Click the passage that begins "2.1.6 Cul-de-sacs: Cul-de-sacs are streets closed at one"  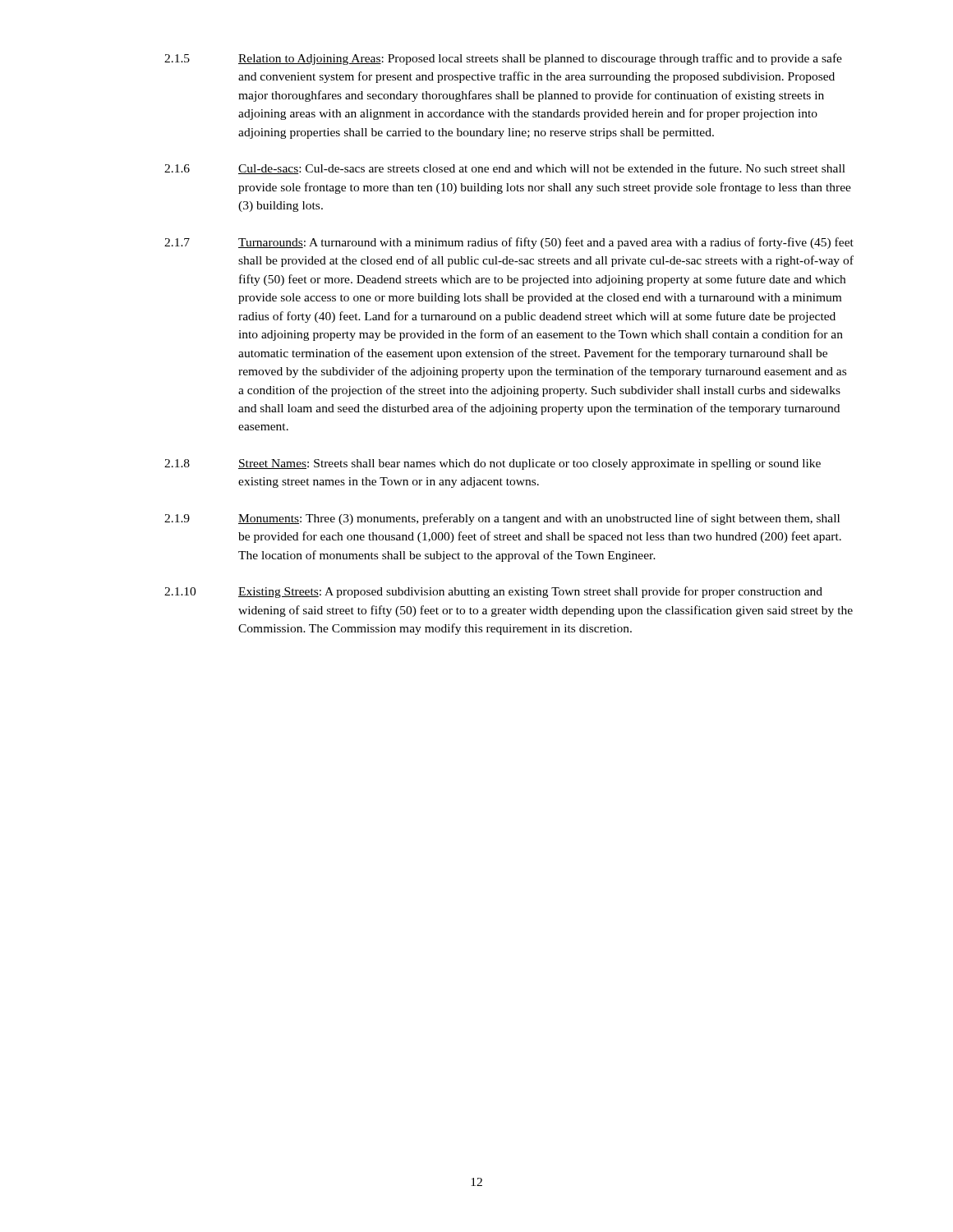(509, 187)
